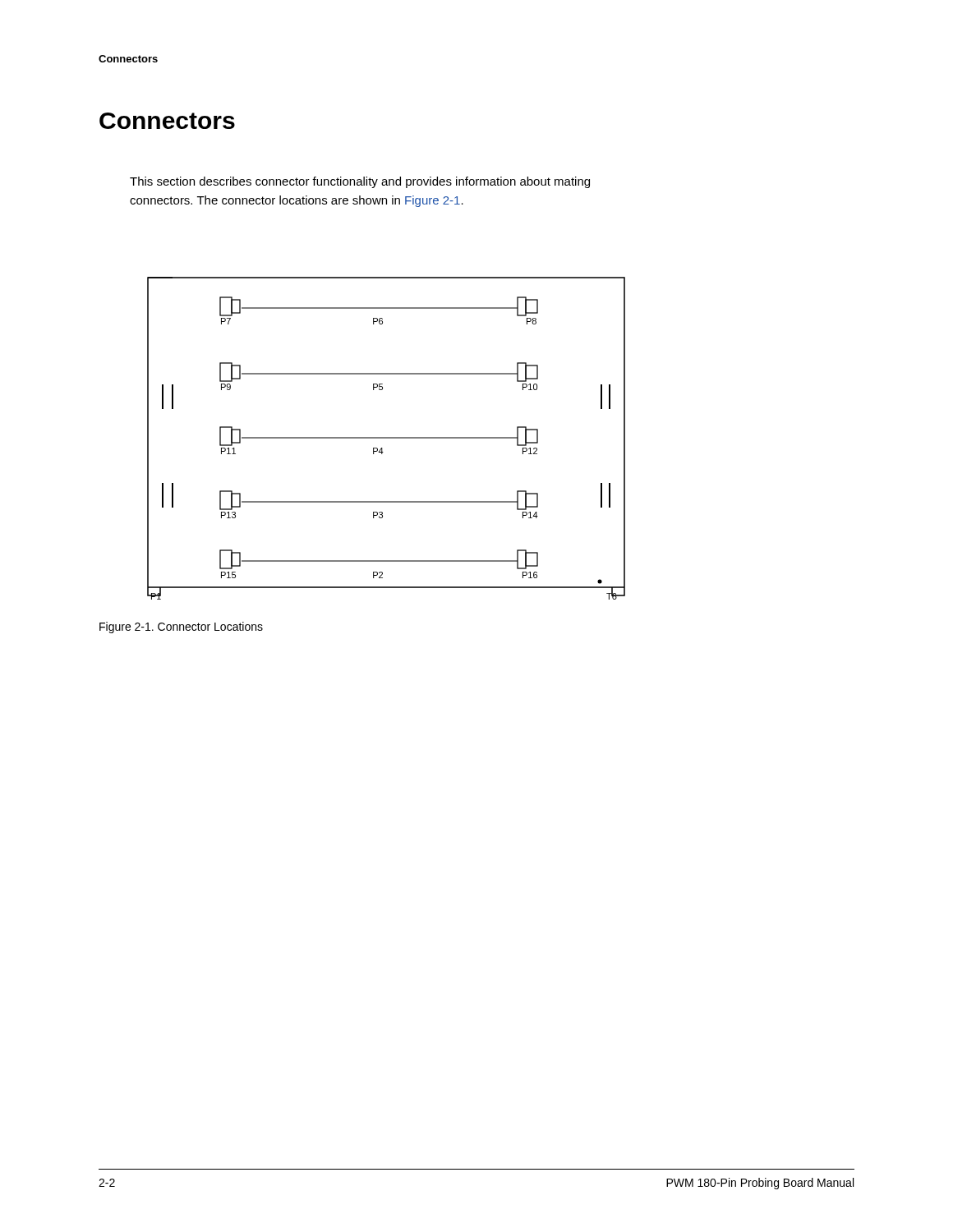Locate the text block that reads "This section describes connector functionality and"
This screenshot has height=1232, width=953.
tap(360, 190)
